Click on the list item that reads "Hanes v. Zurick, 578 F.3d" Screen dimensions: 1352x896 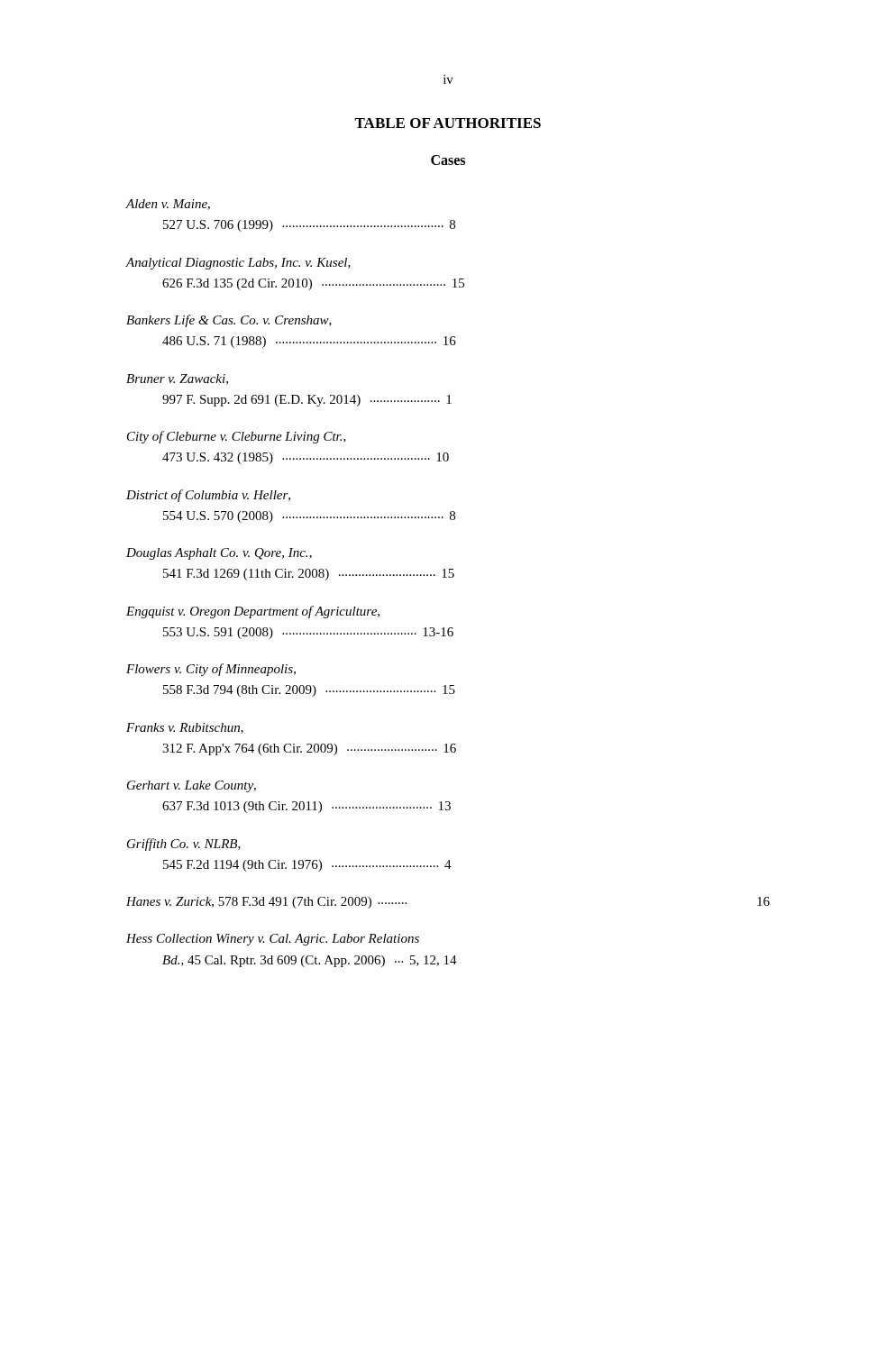[246, 902]
